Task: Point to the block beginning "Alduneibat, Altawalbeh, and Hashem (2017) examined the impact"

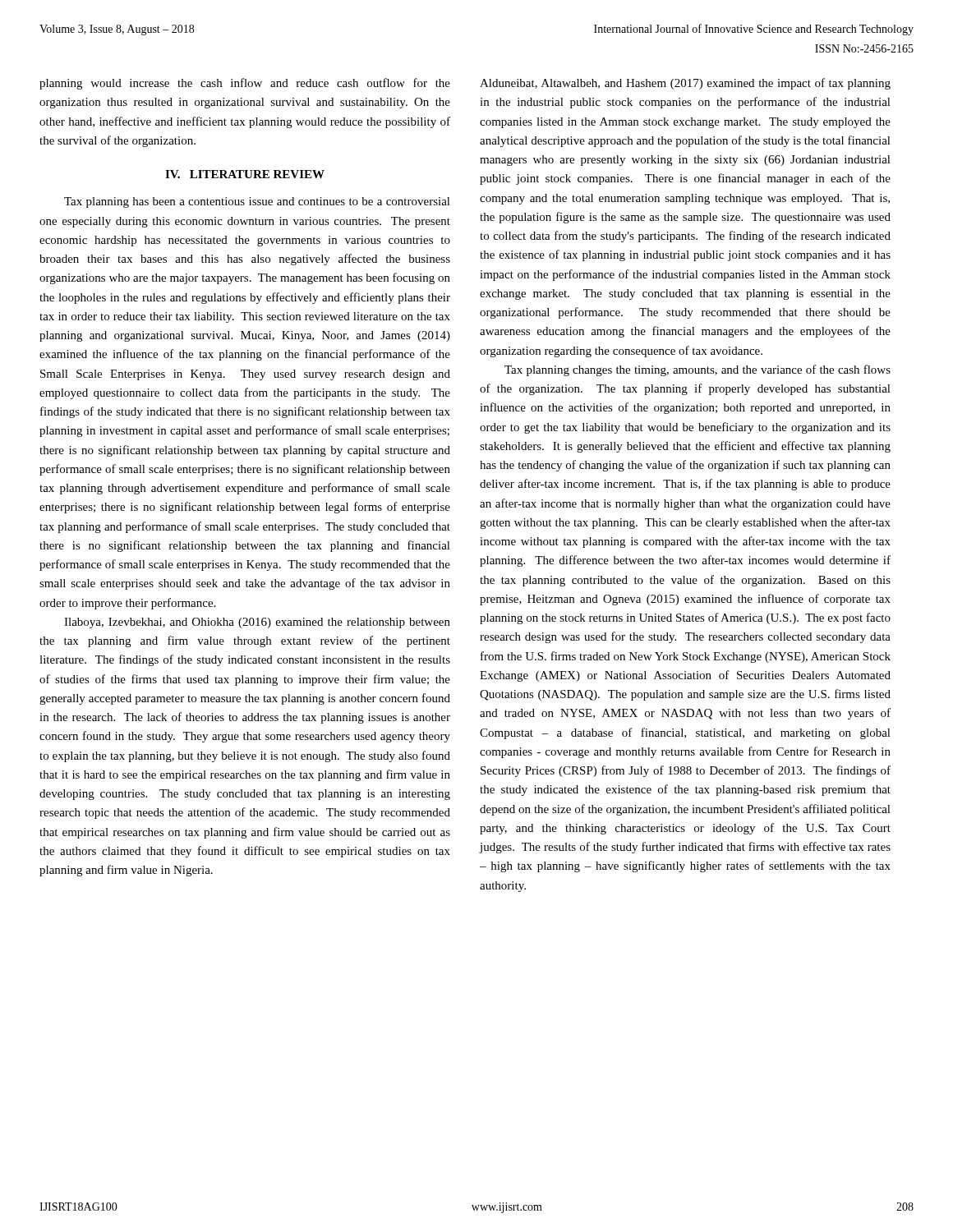Action: click(685, 217)
